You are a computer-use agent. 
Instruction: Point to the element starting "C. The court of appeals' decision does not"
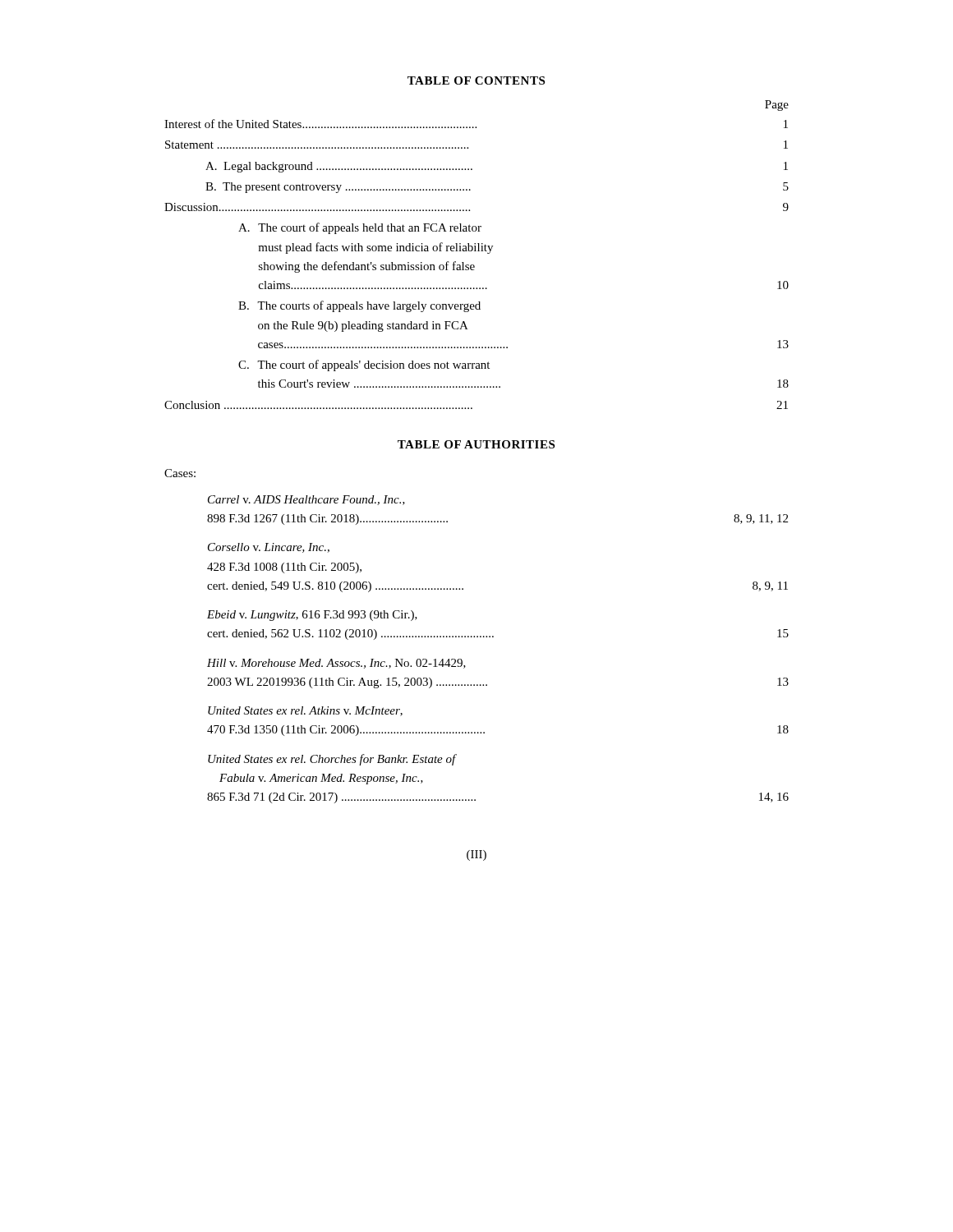pyautogui.click(x=364, y=365)
